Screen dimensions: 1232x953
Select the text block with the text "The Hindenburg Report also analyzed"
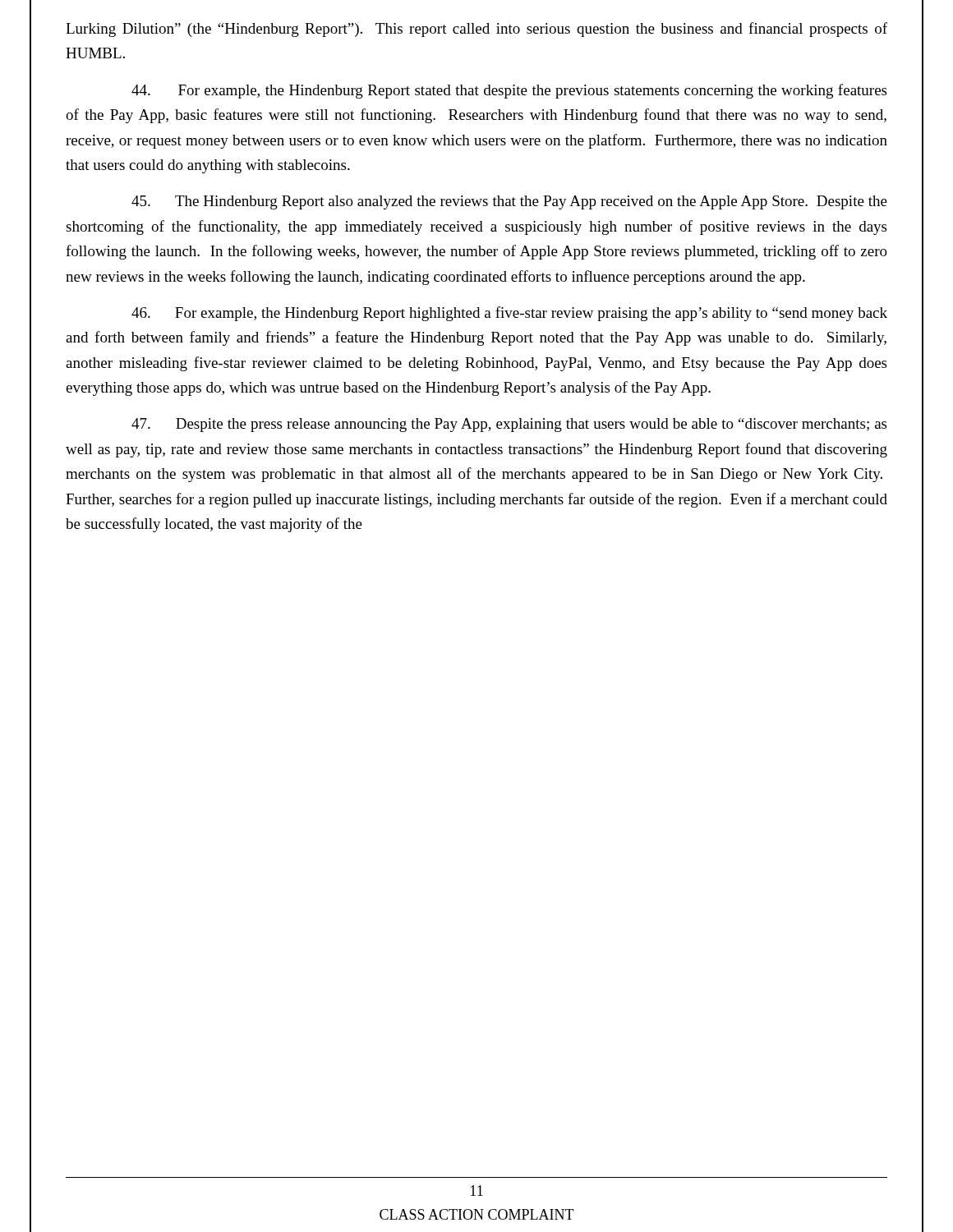(476, 239)
